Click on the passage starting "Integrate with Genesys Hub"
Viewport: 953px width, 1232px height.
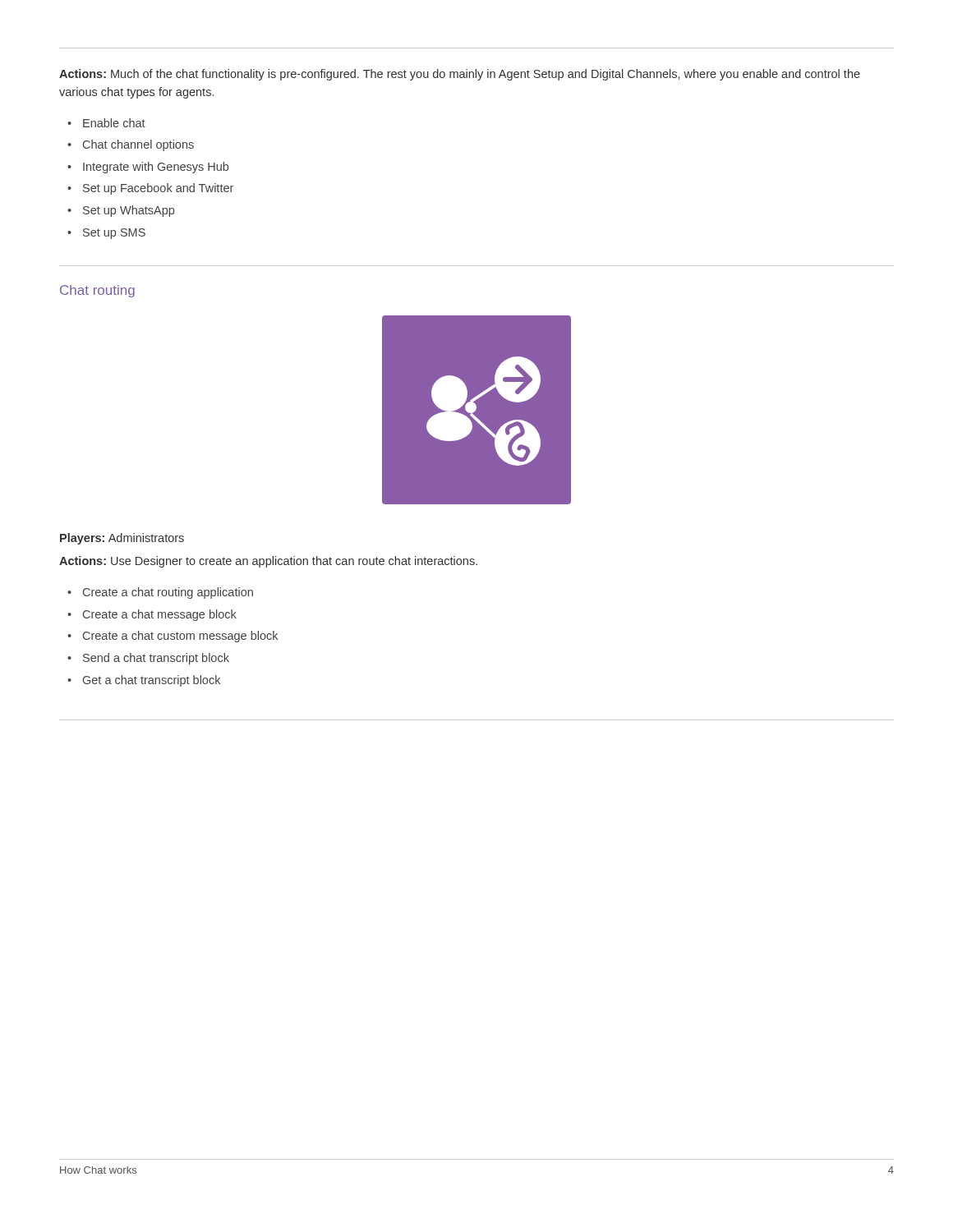156,167
